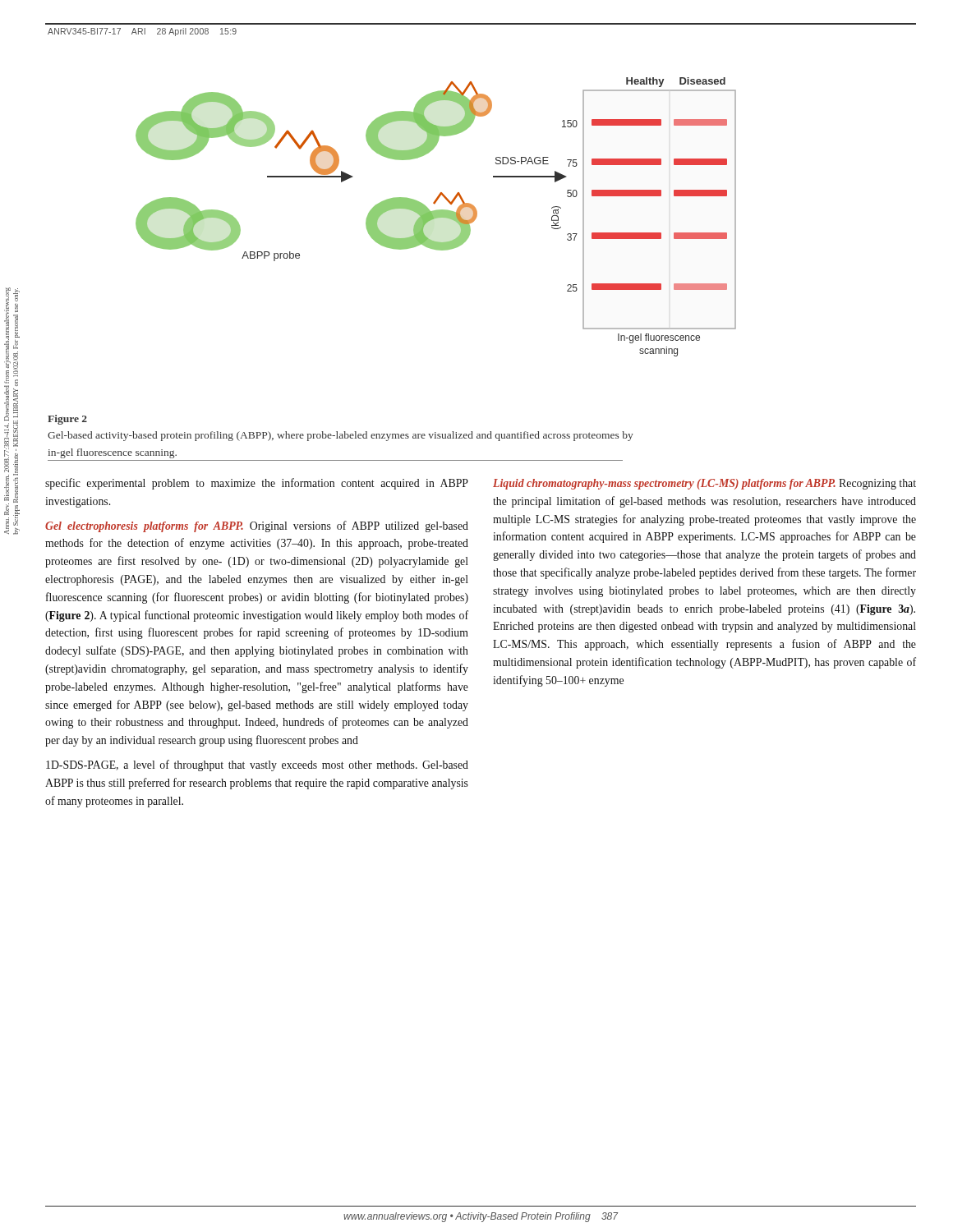Find the block on this page that starts "specific experimental problem to maximize the"
This screenshot has width=953, height=1232.
pyautogui.click(x=257, y=642)
